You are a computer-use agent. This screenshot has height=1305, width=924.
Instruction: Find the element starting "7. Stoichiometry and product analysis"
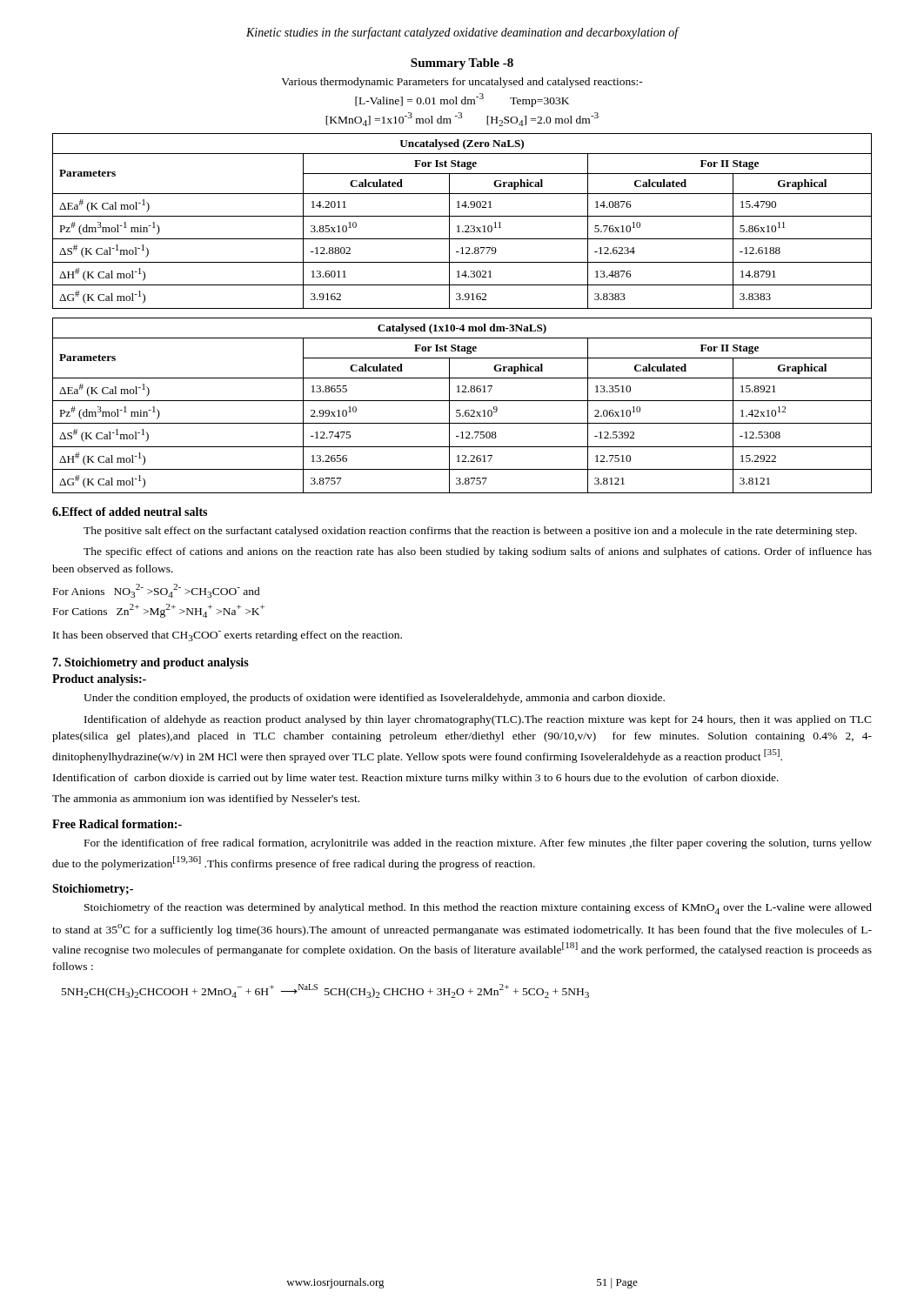click(150, 663)
